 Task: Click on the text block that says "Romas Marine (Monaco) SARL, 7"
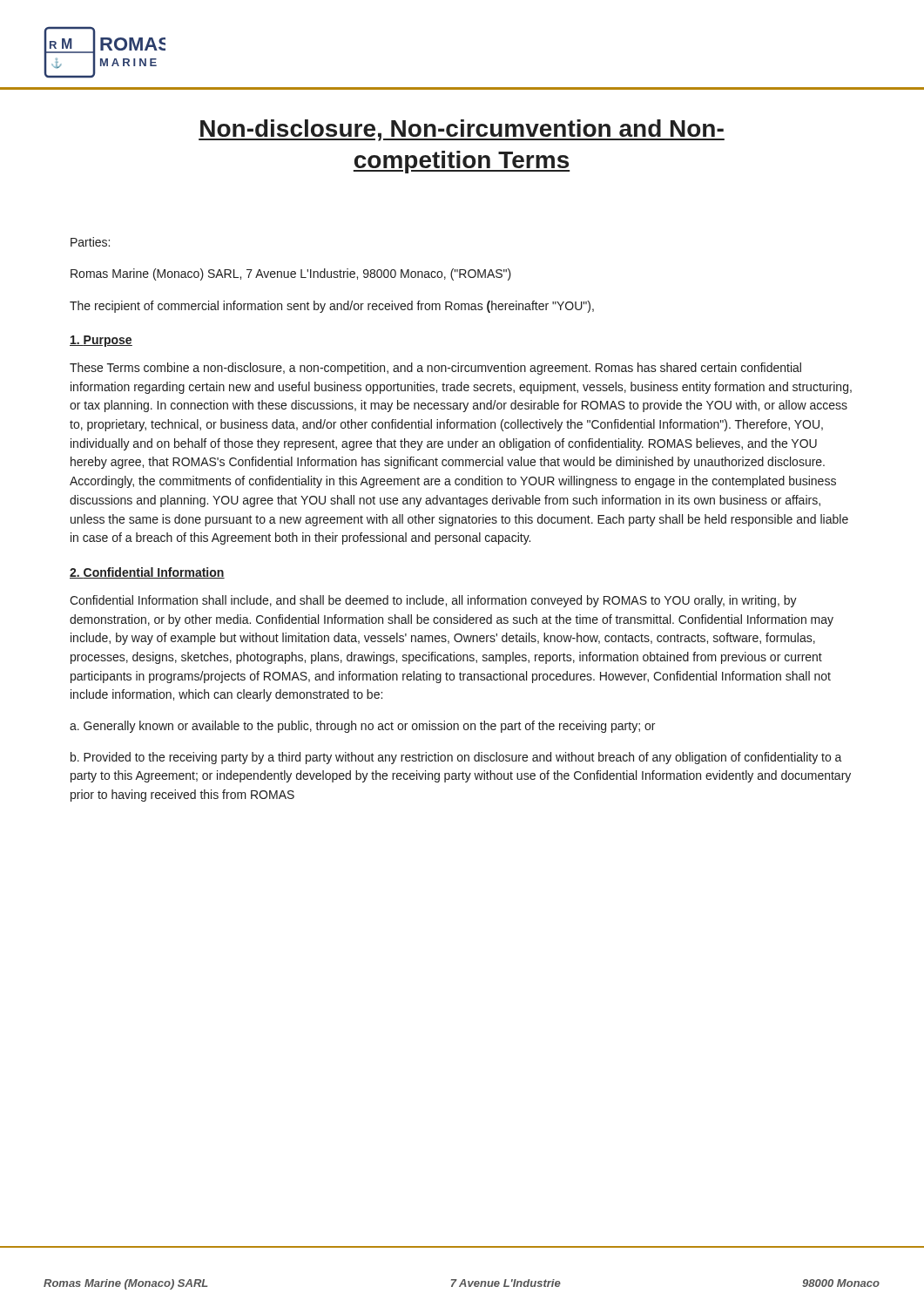tap(291, 274)
